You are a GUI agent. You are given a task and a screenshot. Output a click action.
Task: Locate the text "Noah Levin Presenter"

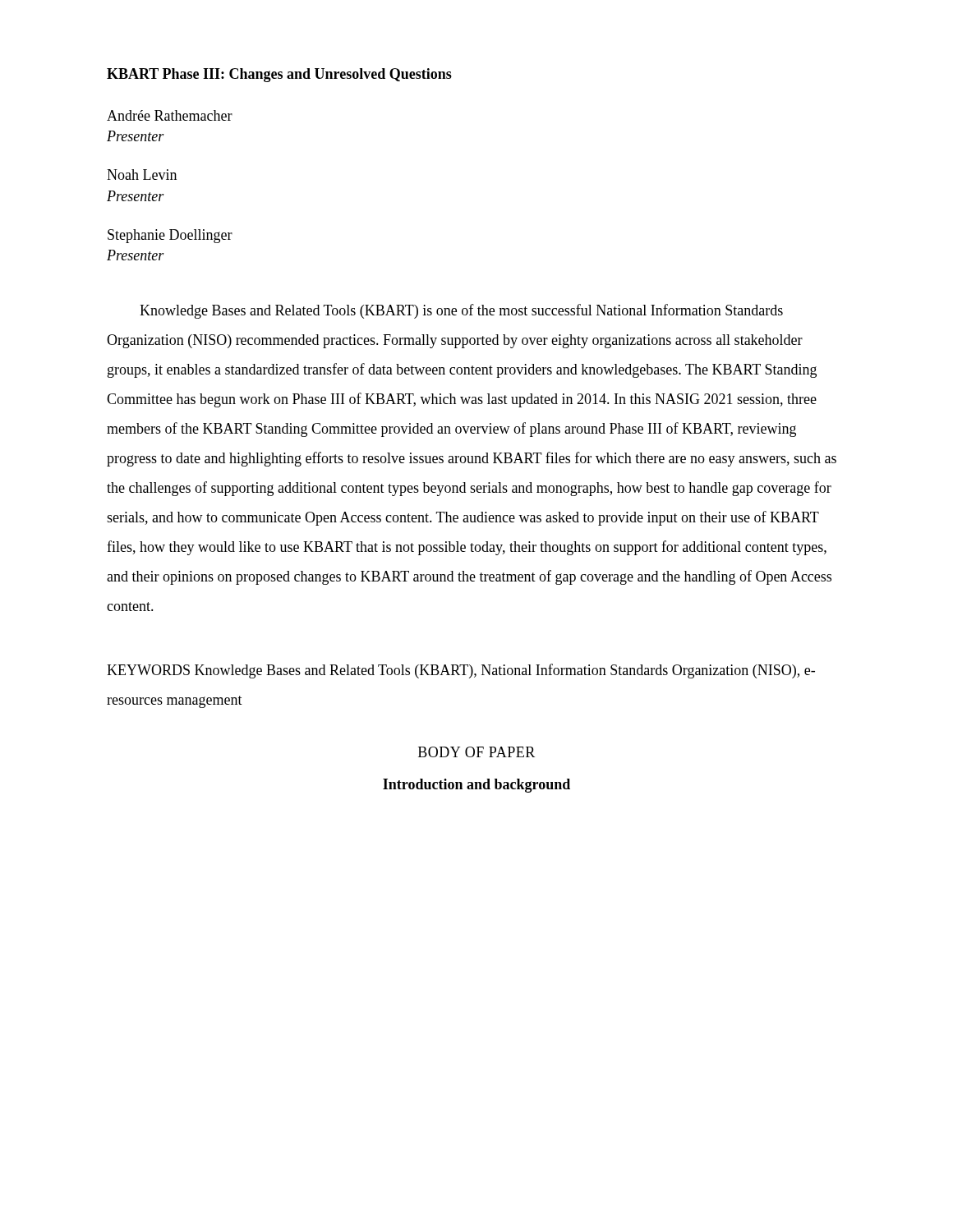142,175
